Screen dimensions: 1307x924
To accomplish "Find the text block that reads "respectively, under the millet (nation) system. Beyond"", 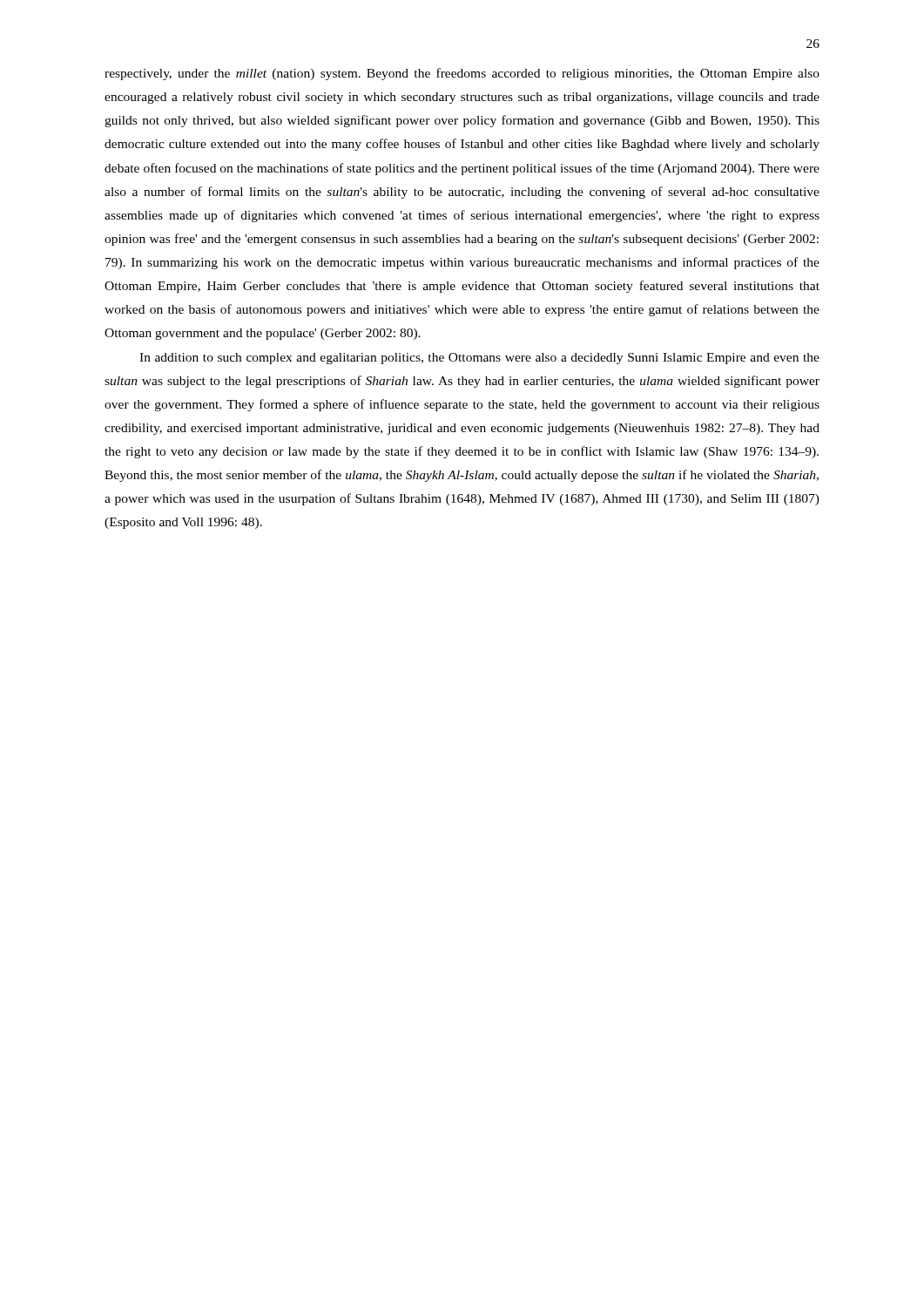I will tap(462, 203).
